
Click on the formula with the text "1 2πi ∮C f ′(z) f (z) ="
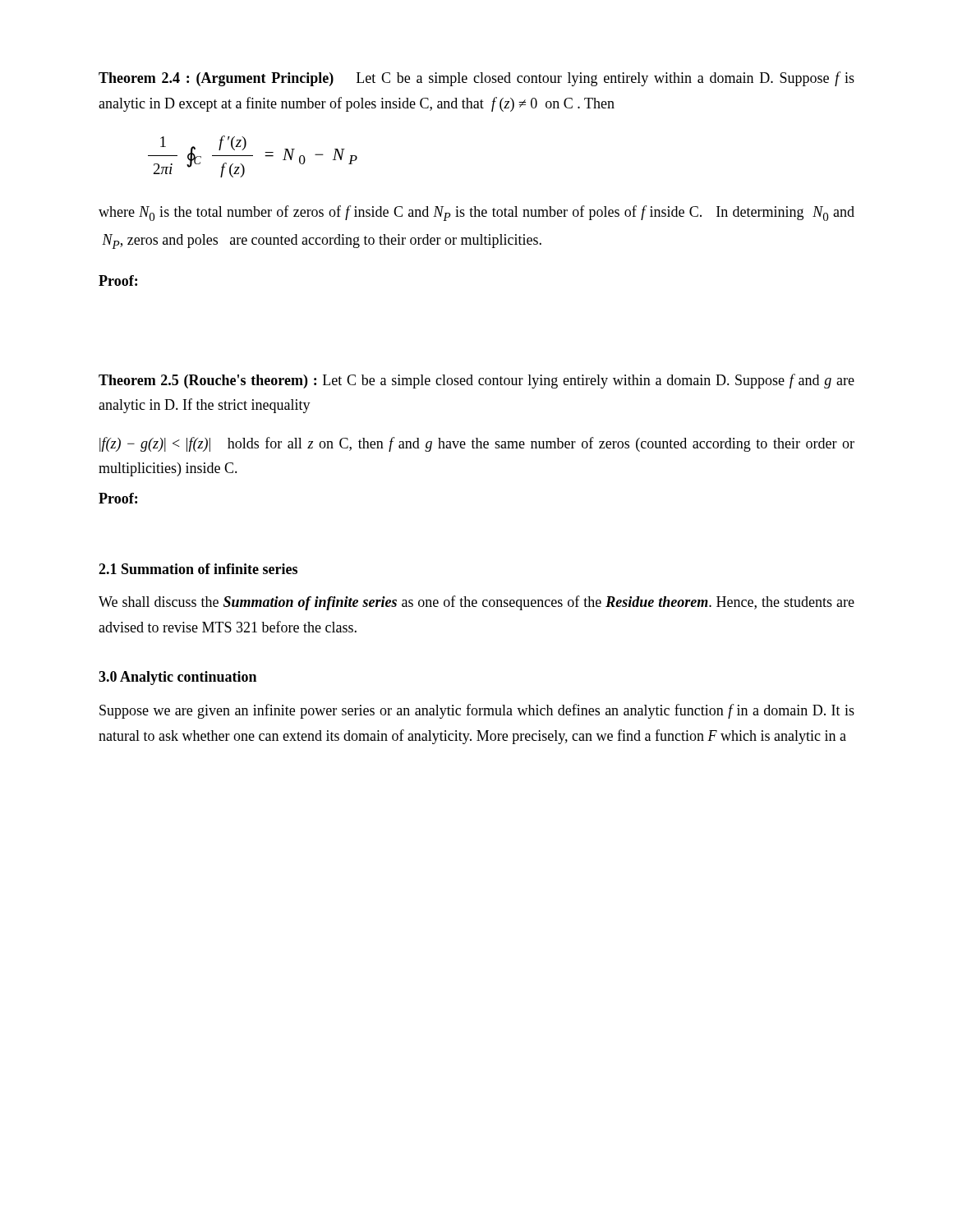pyautogui.click(x=253, y=156)
